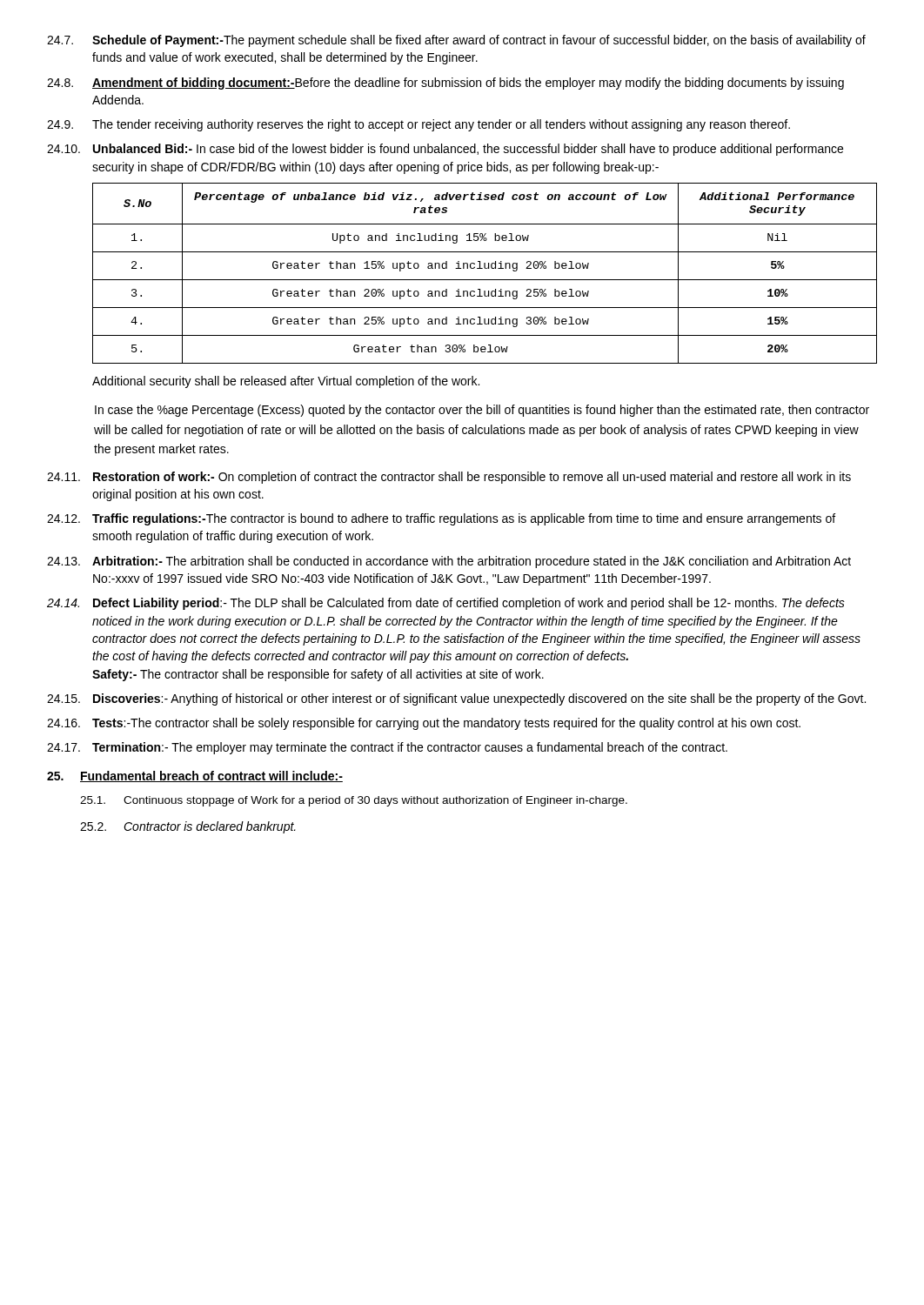The width and height of the screenshot is (924, 1305).
Task: Locate the list item that says "25.2. Contractor is declared bankrupt."
Action: click(188, 826)
